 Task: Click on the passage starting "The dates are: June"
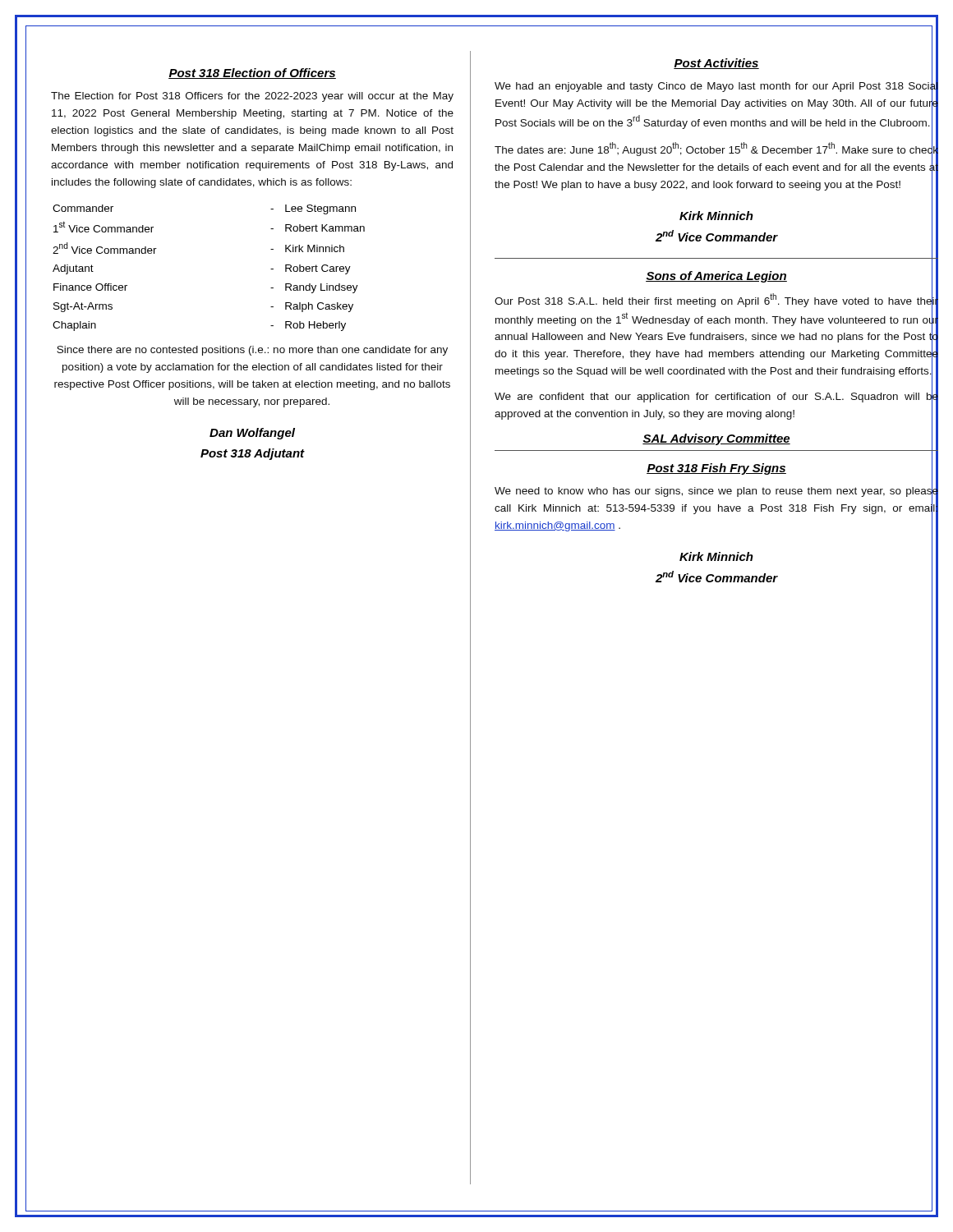pyautogui.click(x=716, y=166)
